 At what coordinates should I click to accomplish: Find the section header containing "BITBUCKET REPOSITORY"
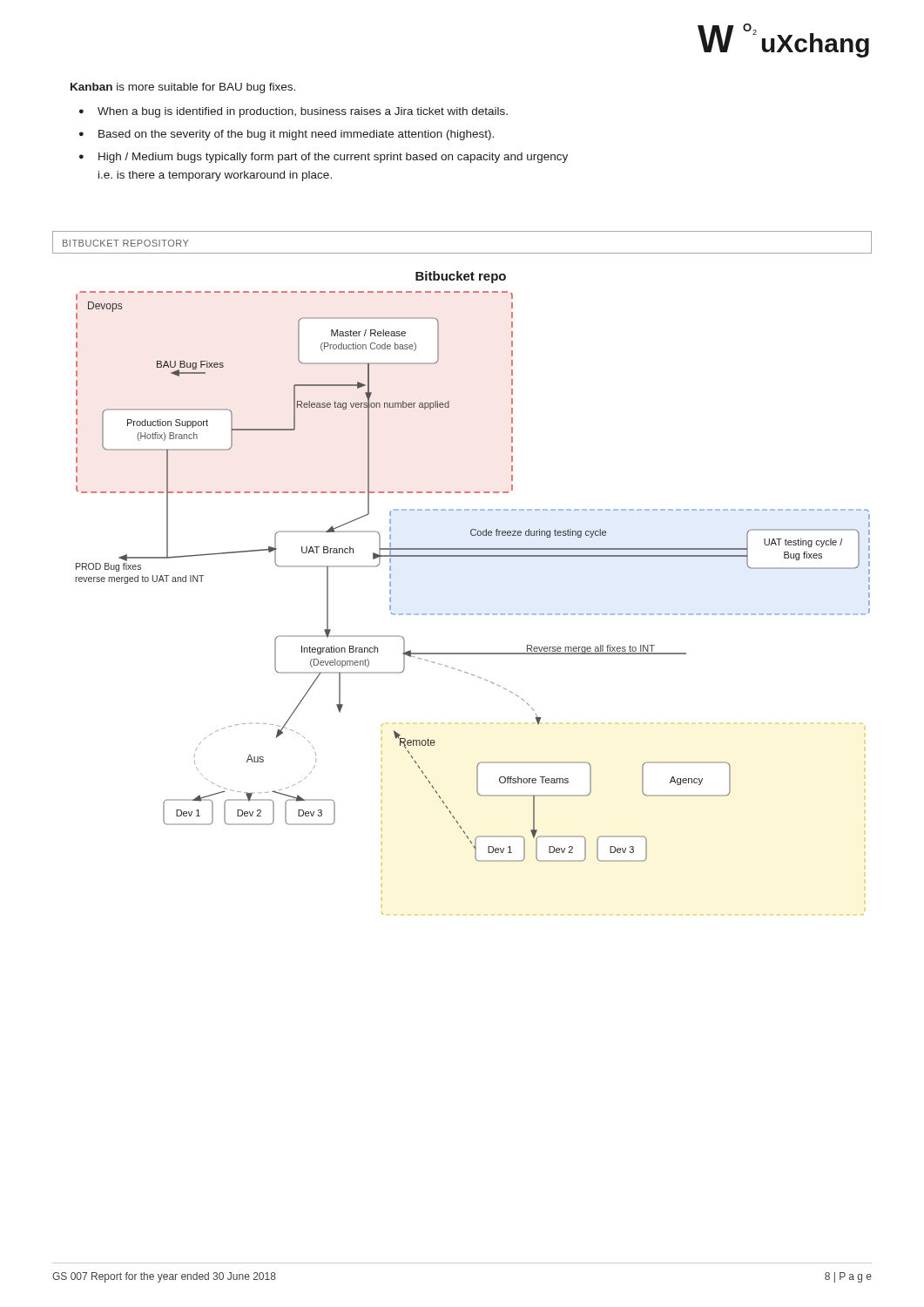click(x=126, y=243)
